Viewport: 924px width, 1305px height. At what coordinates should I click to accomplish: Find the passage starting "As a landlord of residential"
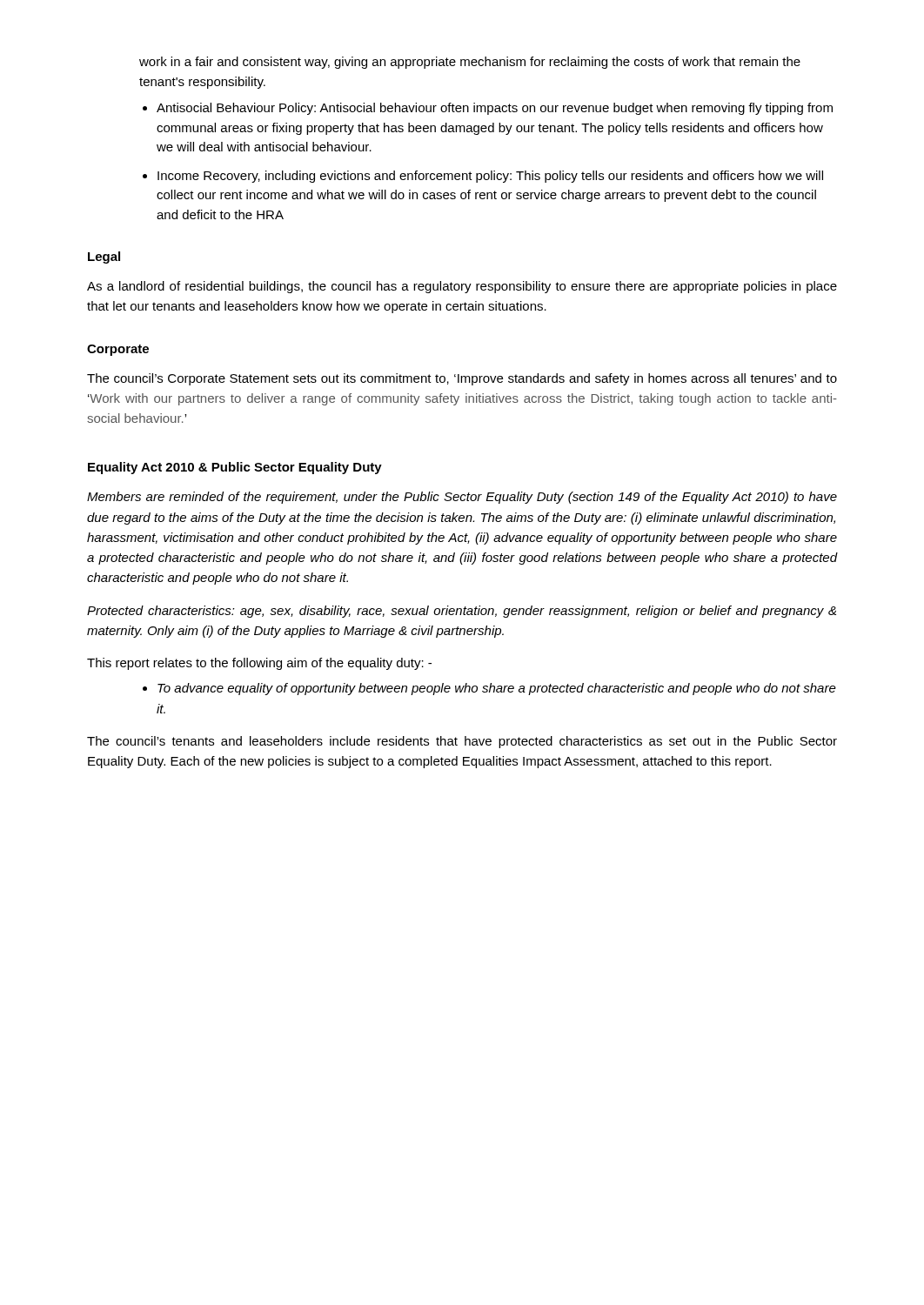[x=462, y=296]
